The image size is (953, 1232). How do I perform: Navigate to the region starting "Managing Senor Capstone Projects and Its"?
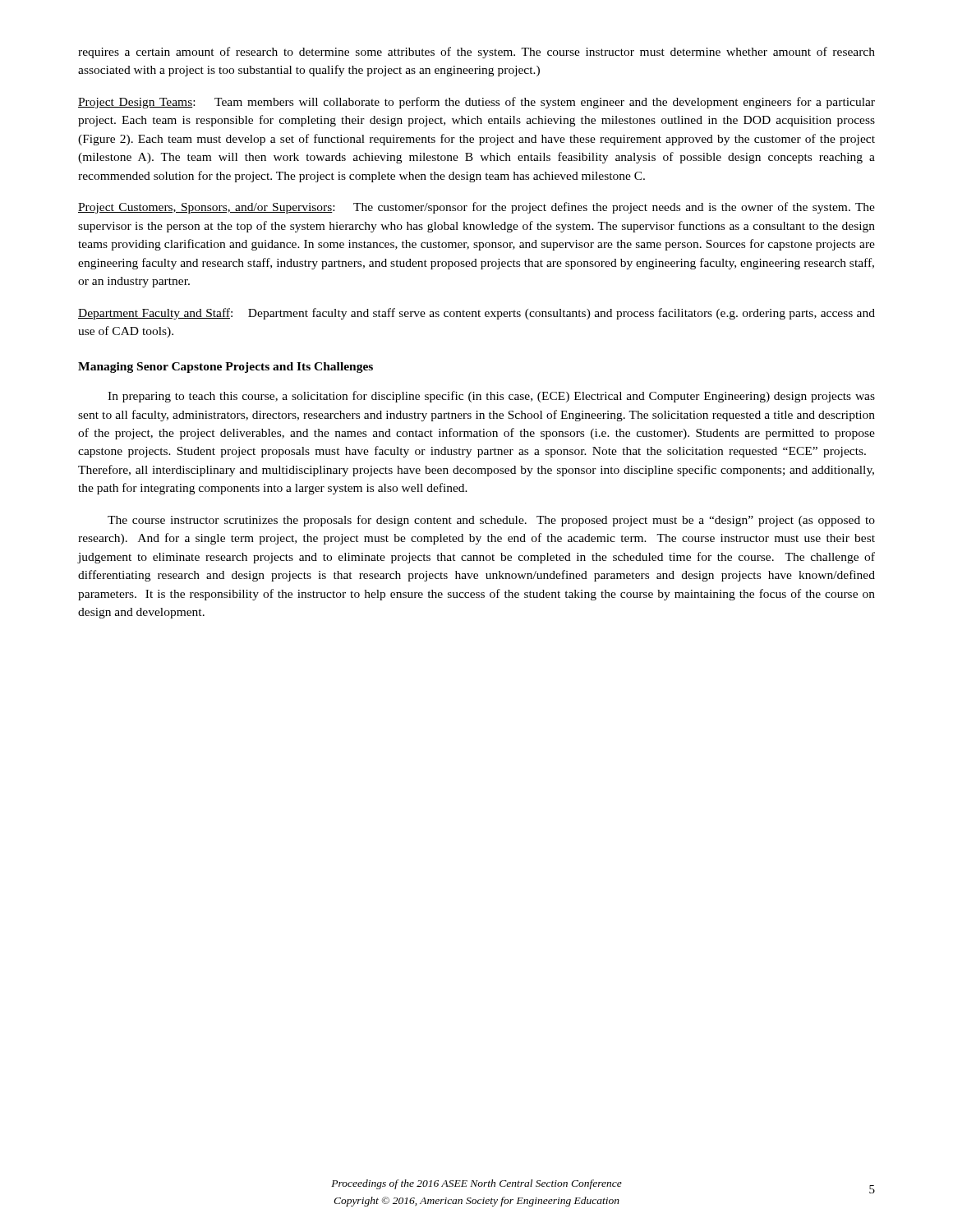point(226,366)
